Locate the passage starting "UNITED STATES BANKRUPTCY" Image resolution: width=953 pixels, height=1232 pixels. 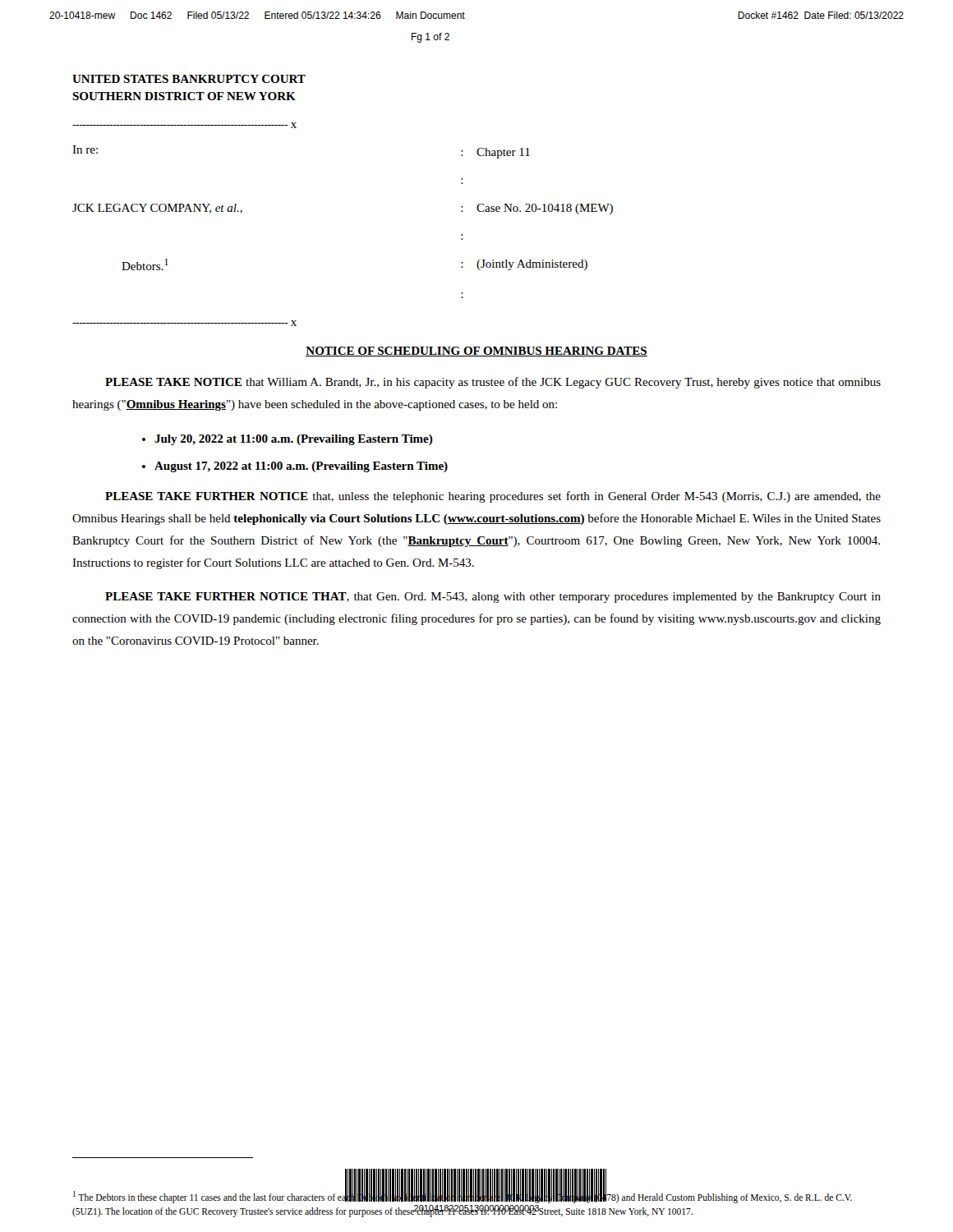pos(189,79)
